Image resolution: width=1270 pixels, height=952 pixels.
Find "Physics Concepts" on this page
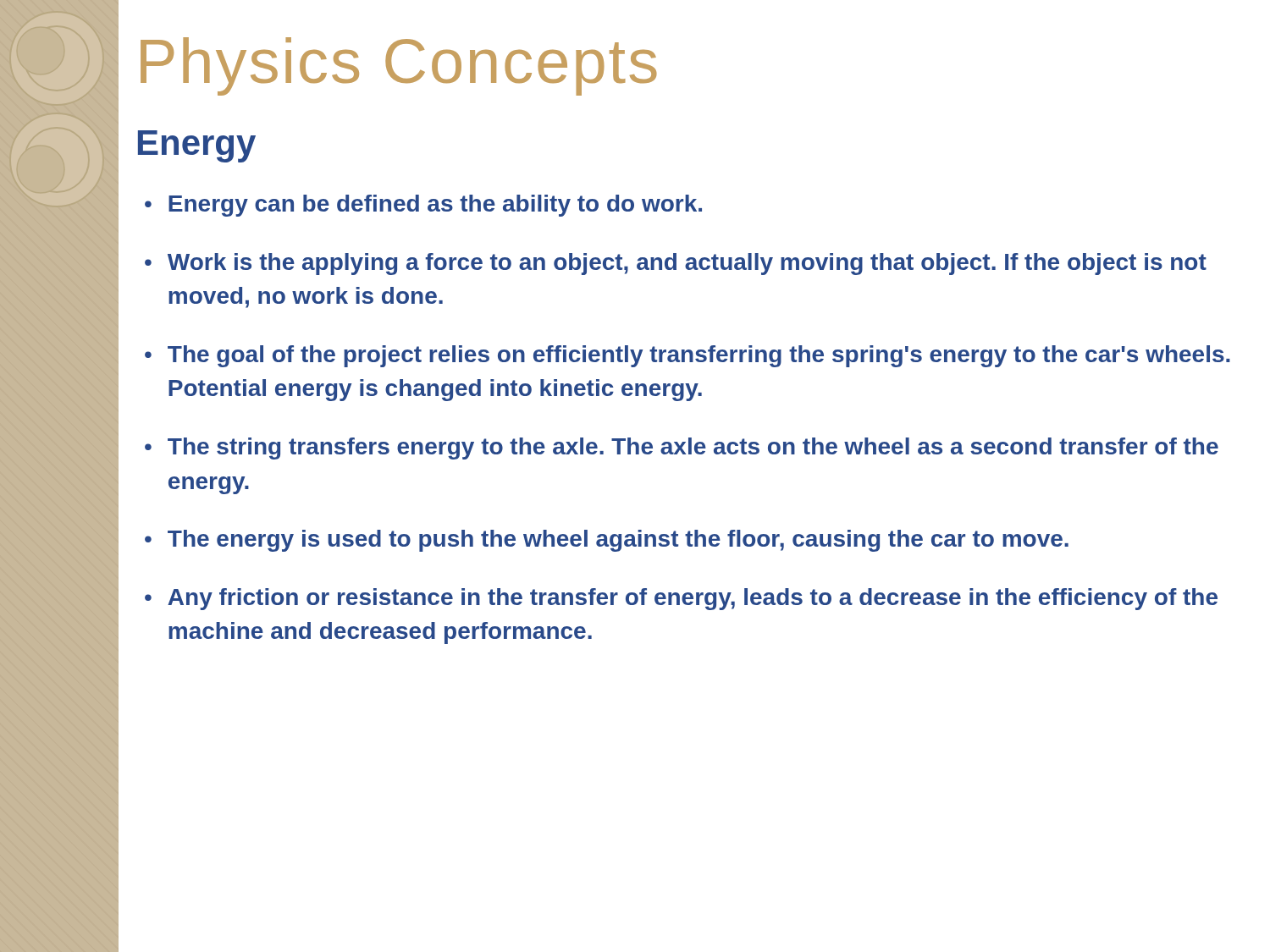(686, 57)
